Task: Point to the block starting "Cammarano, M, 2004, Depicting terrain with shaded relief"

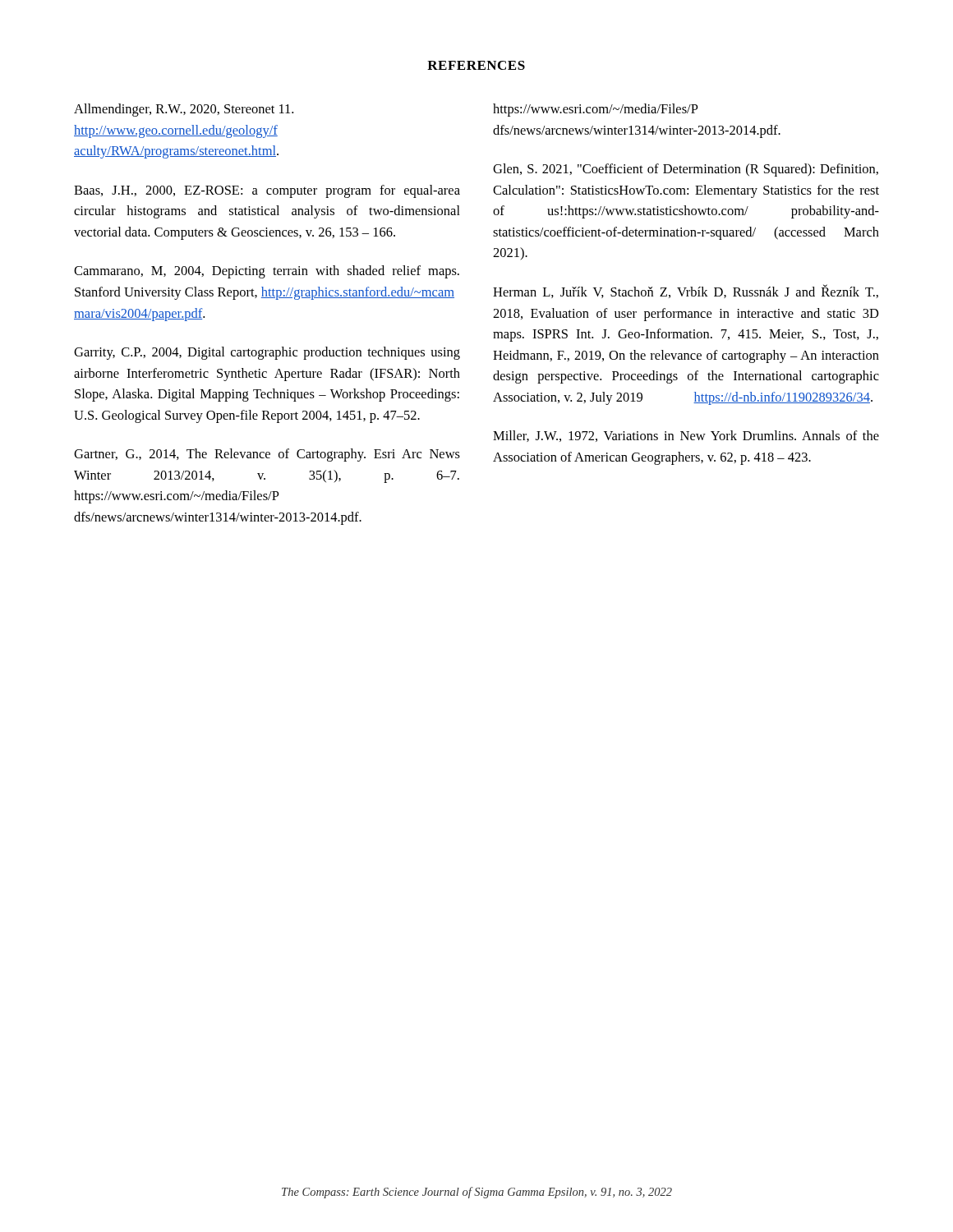Action: (267, 292)
